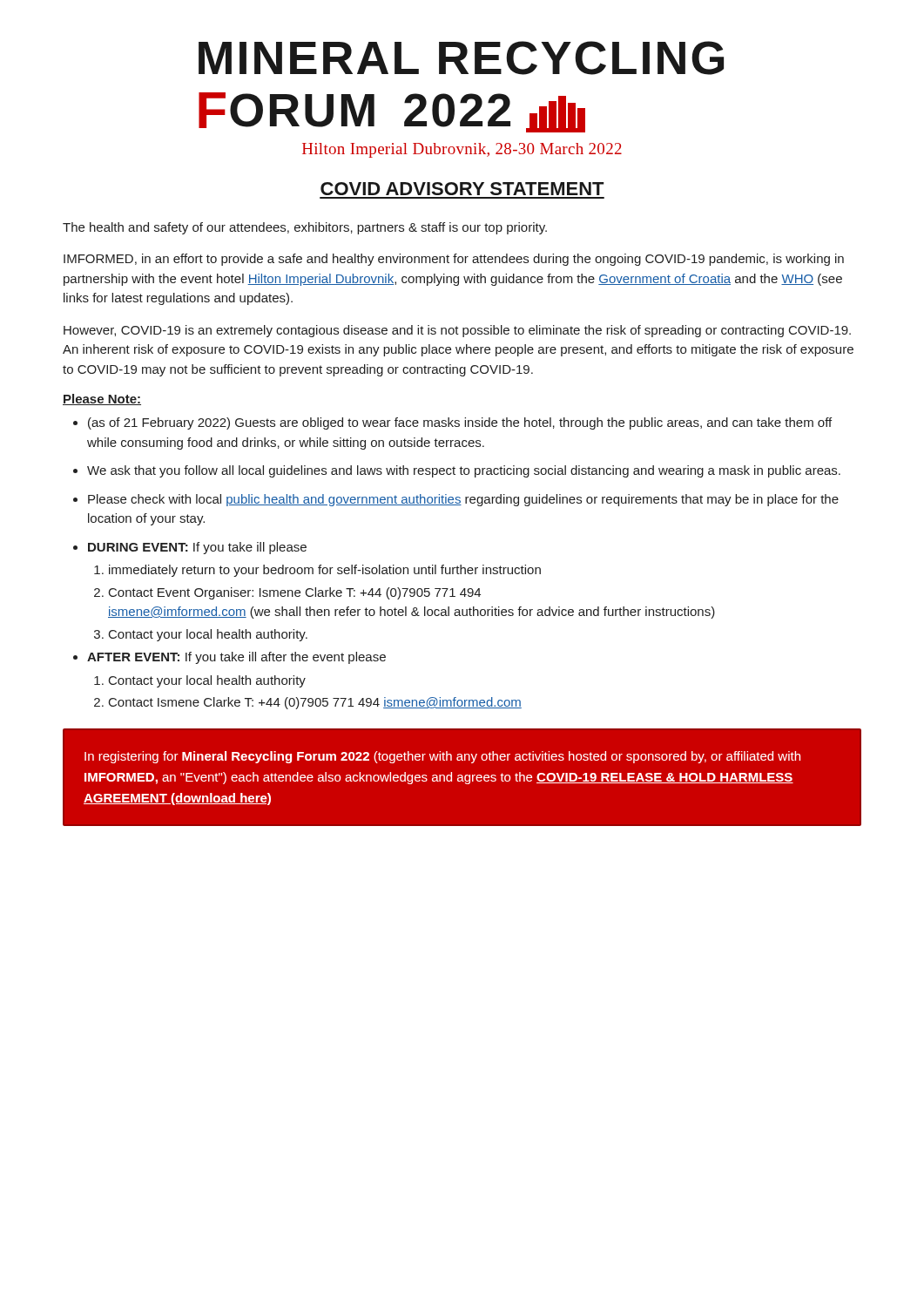Navigate to the block starting "AFTER EVENT: If you take ill after the"
The image size is (924, 1307).
point(236,658)
